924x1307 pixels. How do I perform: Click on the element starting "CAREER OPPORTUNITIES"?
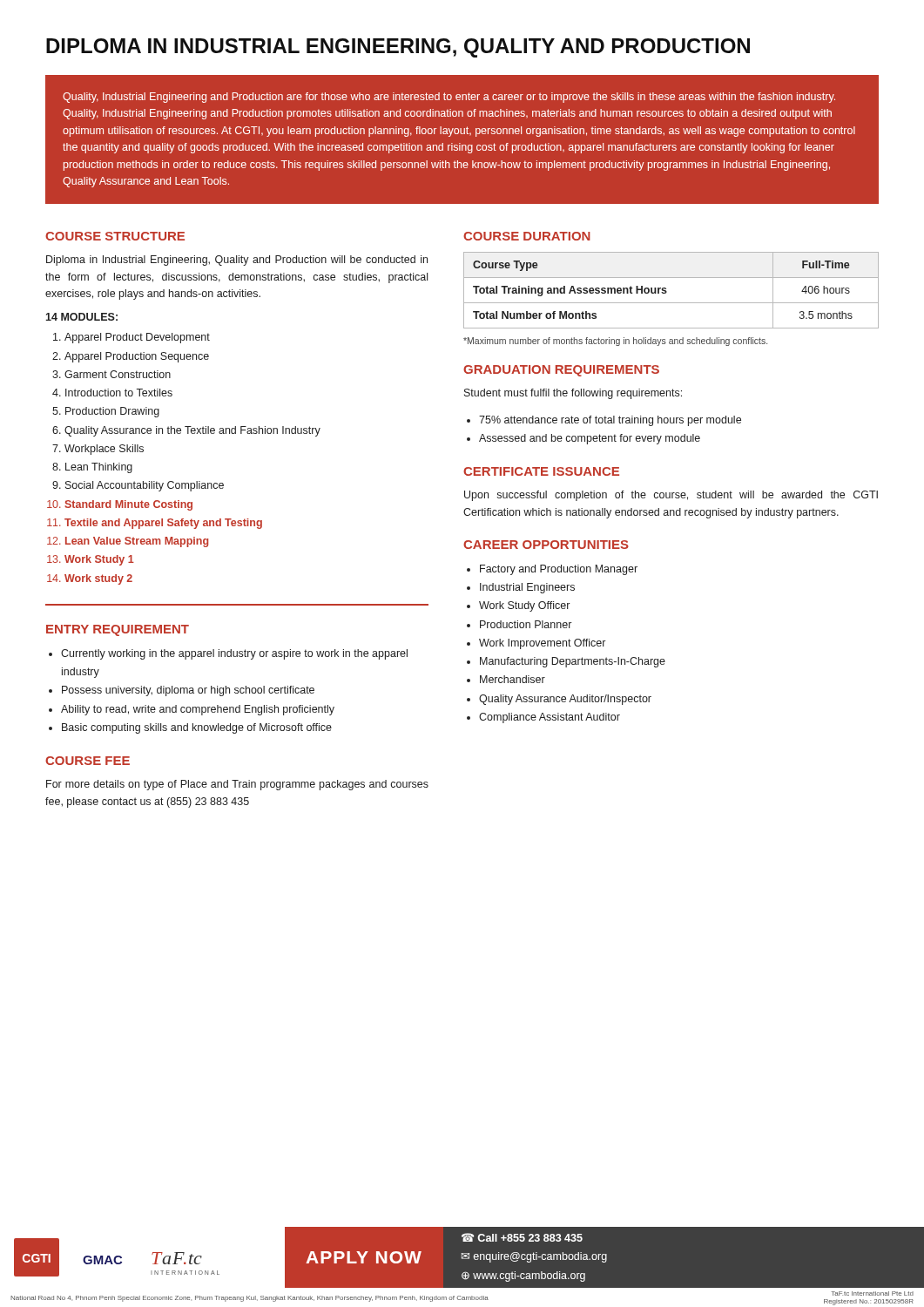(x=546, y=544)
